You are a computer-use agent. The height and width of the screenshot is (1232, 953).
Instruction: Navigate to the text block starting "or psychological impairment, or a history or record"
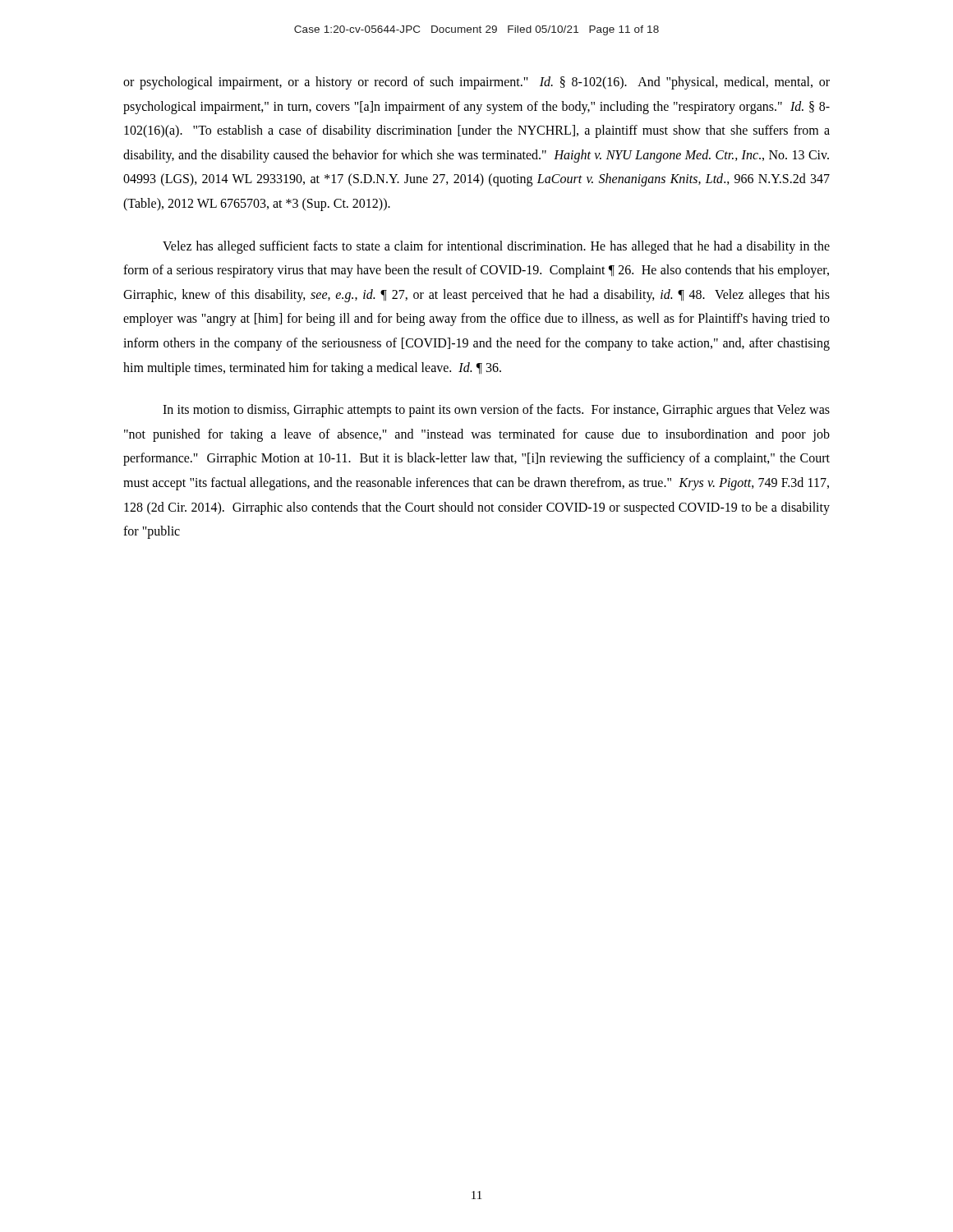click(476, 143)
